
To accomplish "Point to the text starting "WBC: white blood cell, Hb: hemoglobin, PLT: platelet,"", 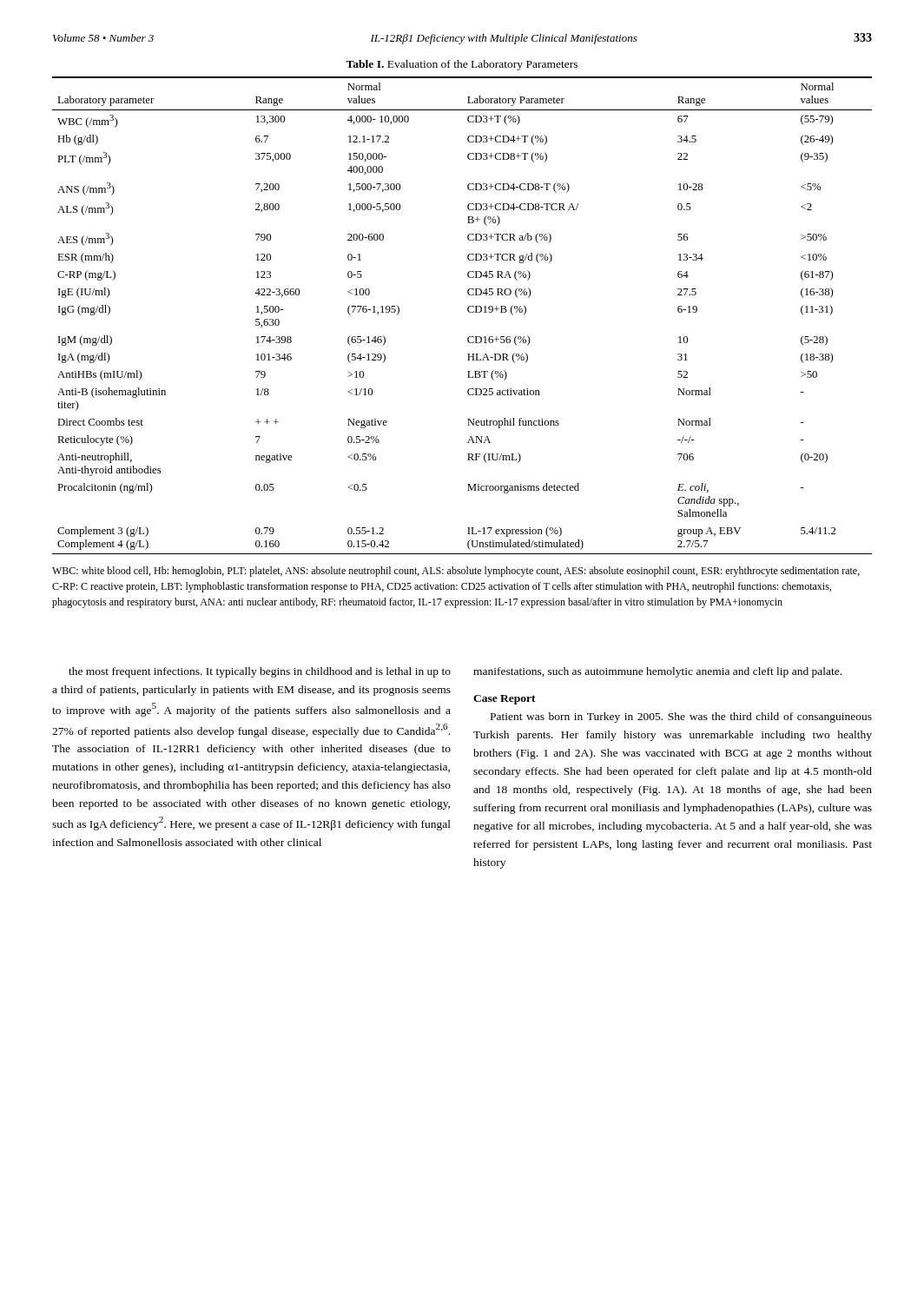I will tap(456, 586).
